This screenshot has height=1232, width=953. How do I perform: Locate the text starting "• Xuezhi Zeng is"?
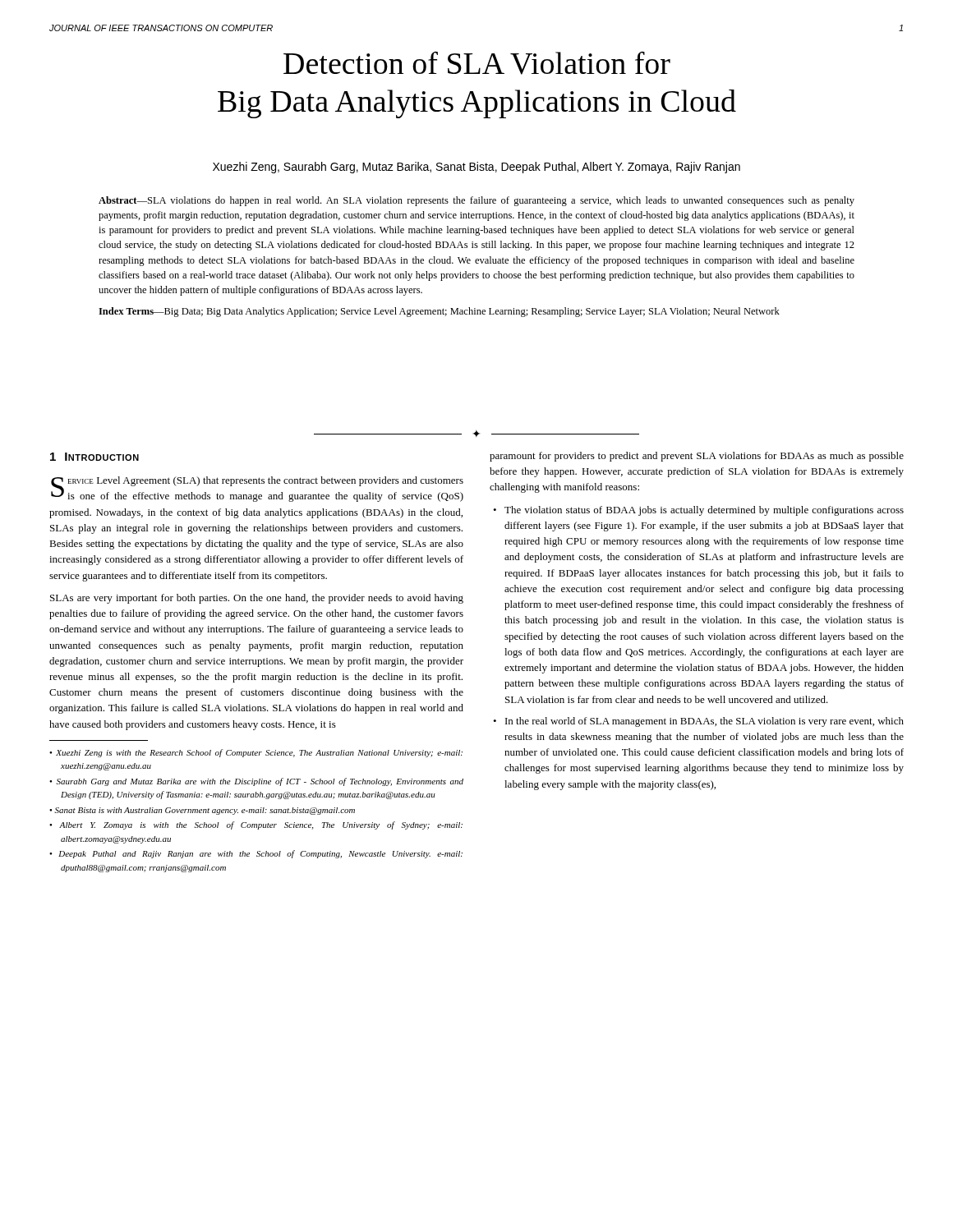(x=256, y=759)
